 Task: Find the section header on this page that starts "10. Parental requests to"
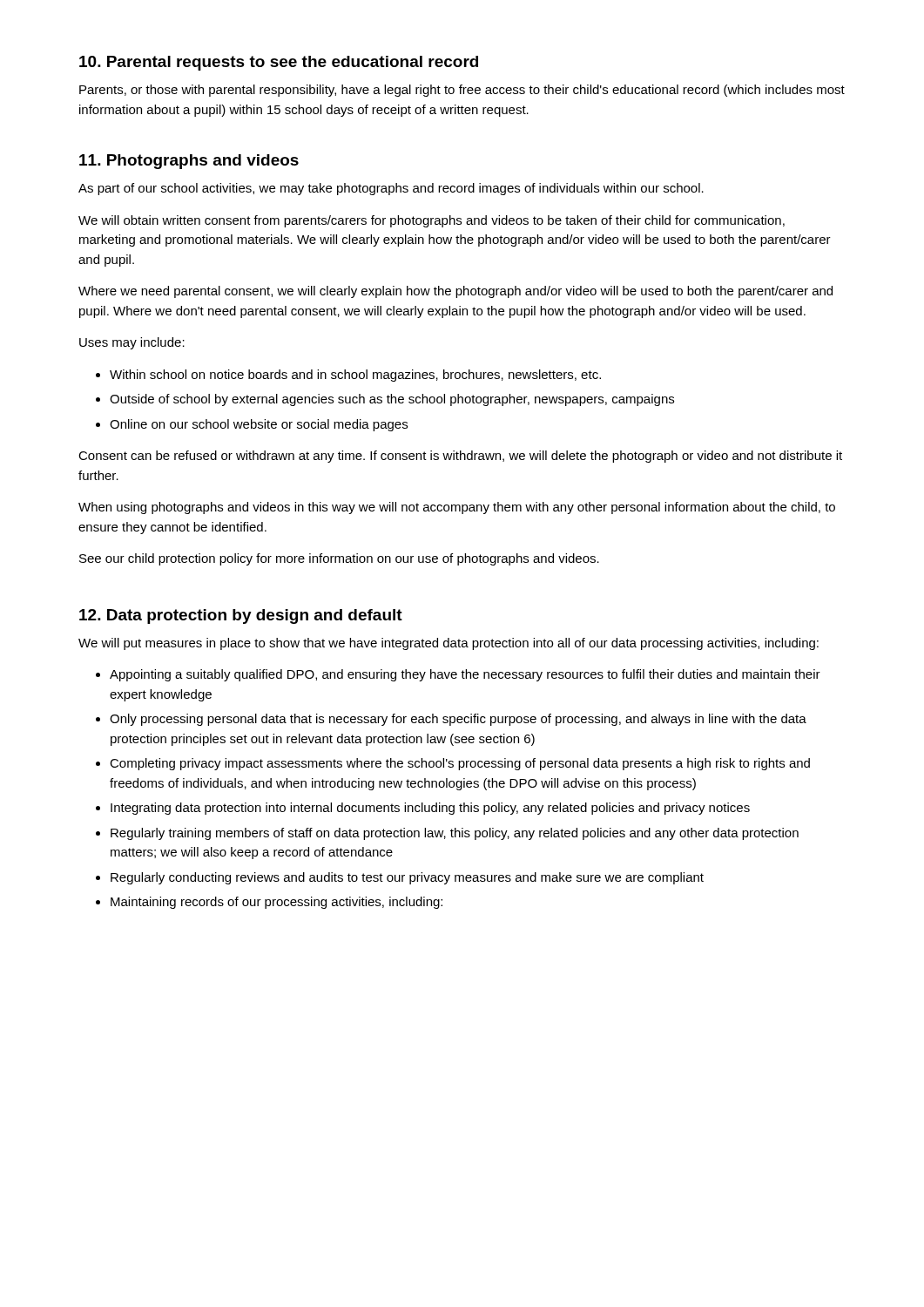pyautogui.click(x=462, y=62)
